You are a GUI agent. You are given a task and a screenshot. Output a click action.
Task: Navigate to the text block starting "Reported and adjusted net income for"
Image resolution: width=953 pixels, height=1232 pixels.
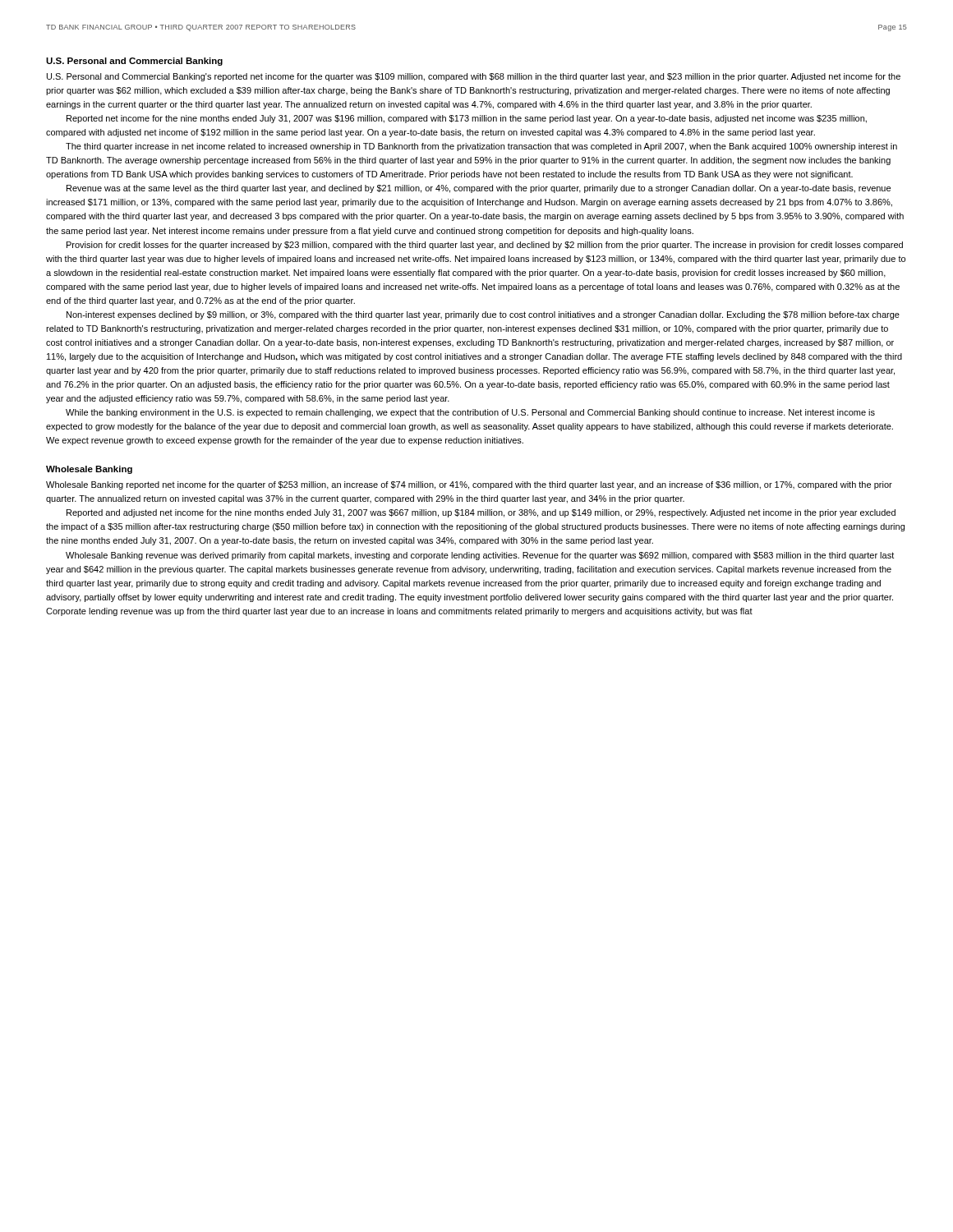pos(476,527)
